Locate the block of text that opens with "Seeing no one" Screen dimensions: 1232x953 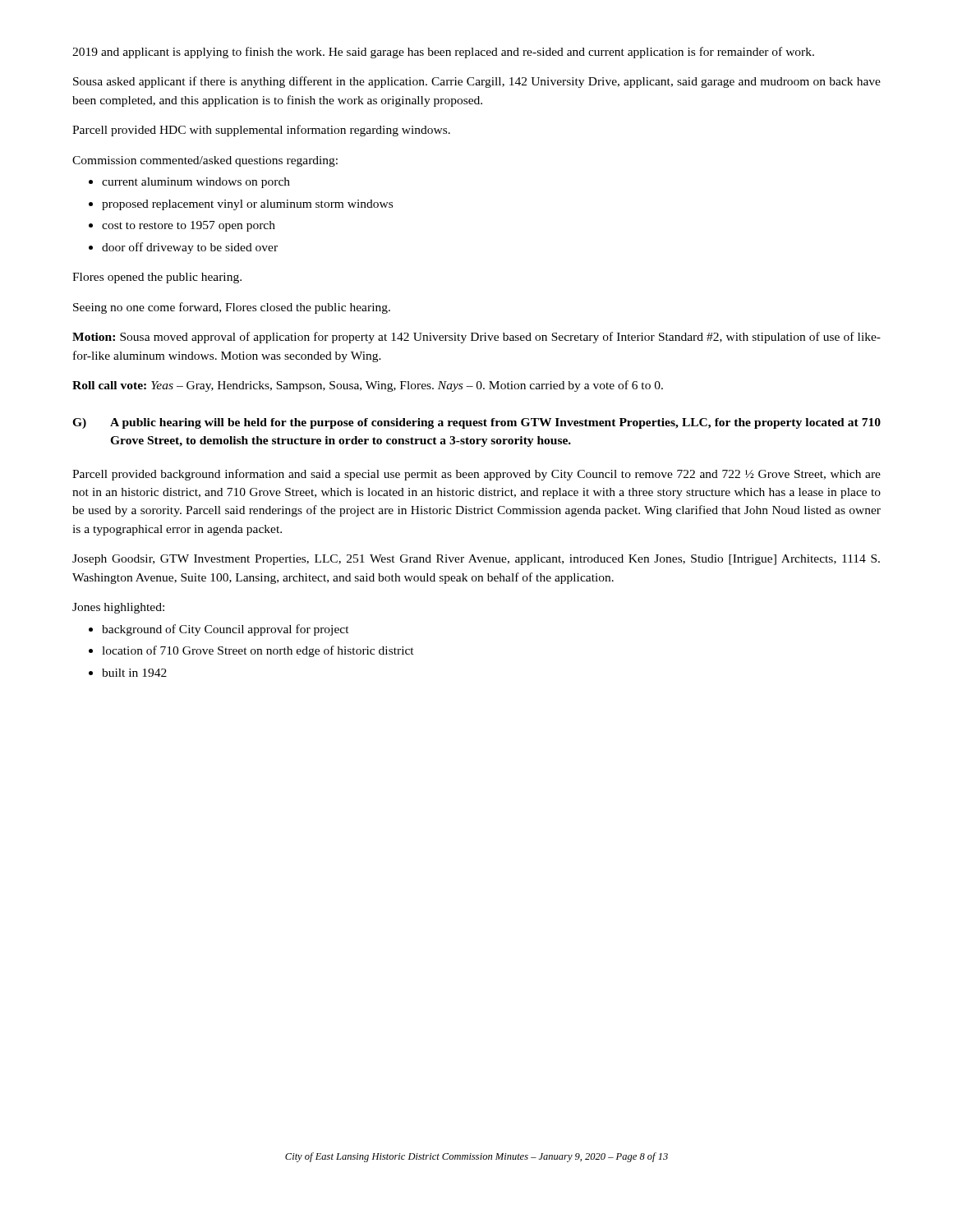[232, 308]
